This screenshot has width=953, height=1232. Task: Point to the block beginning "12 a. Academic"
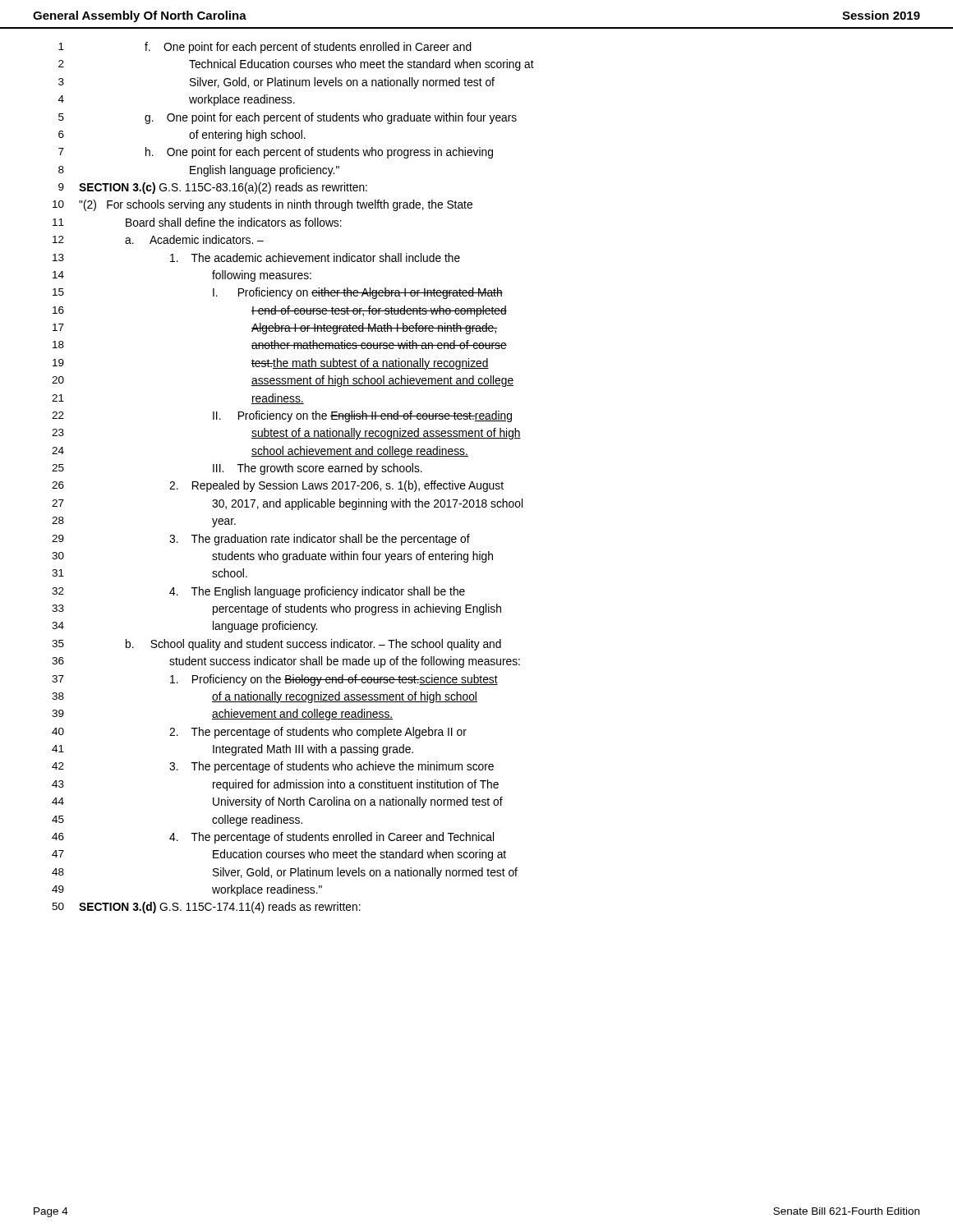point(158,239)
